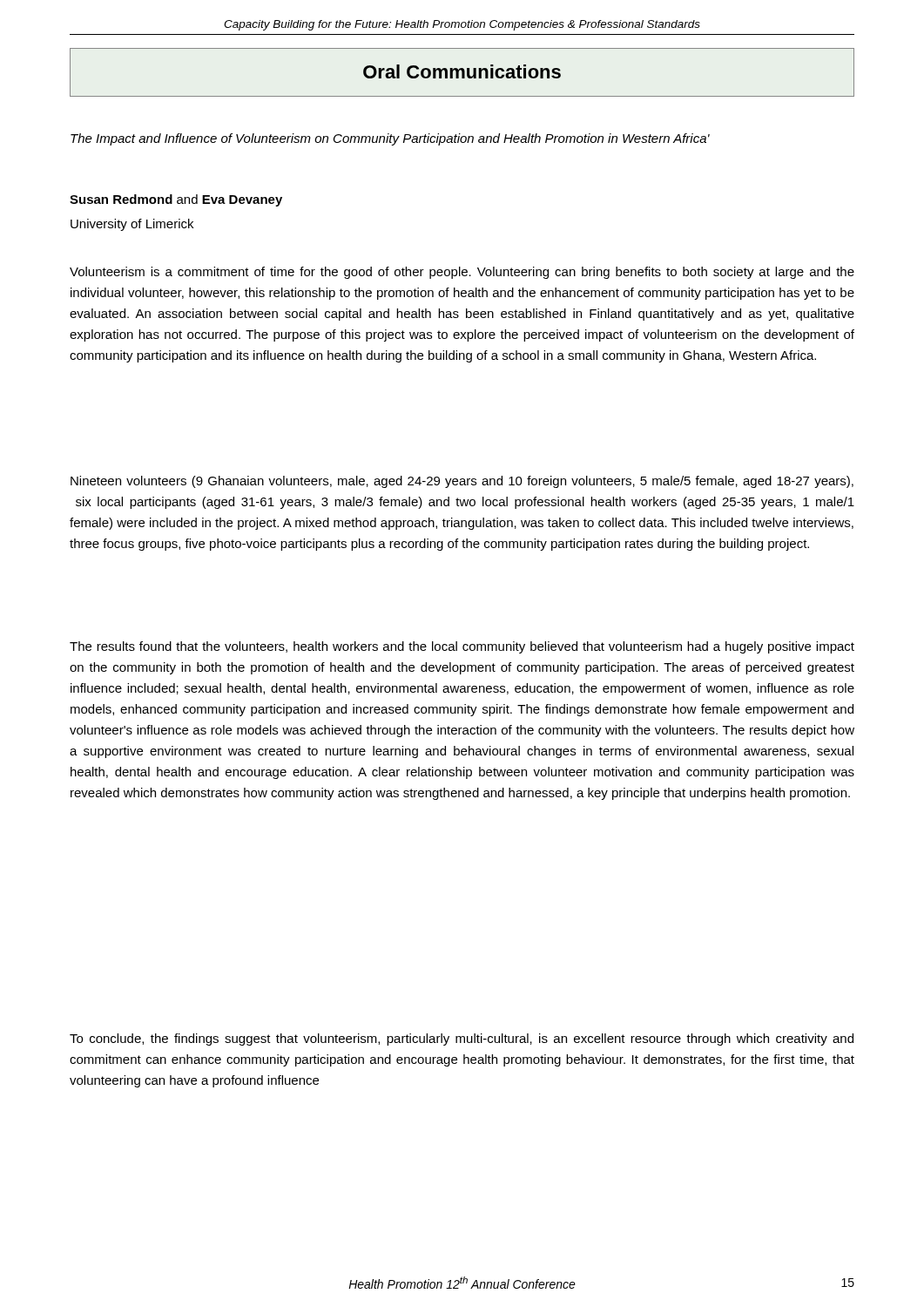924x1307 pixels.
Task: Locate the block of text that opens with "Volunteerism is a commitment of"
Action: click(x=462, y=313)
